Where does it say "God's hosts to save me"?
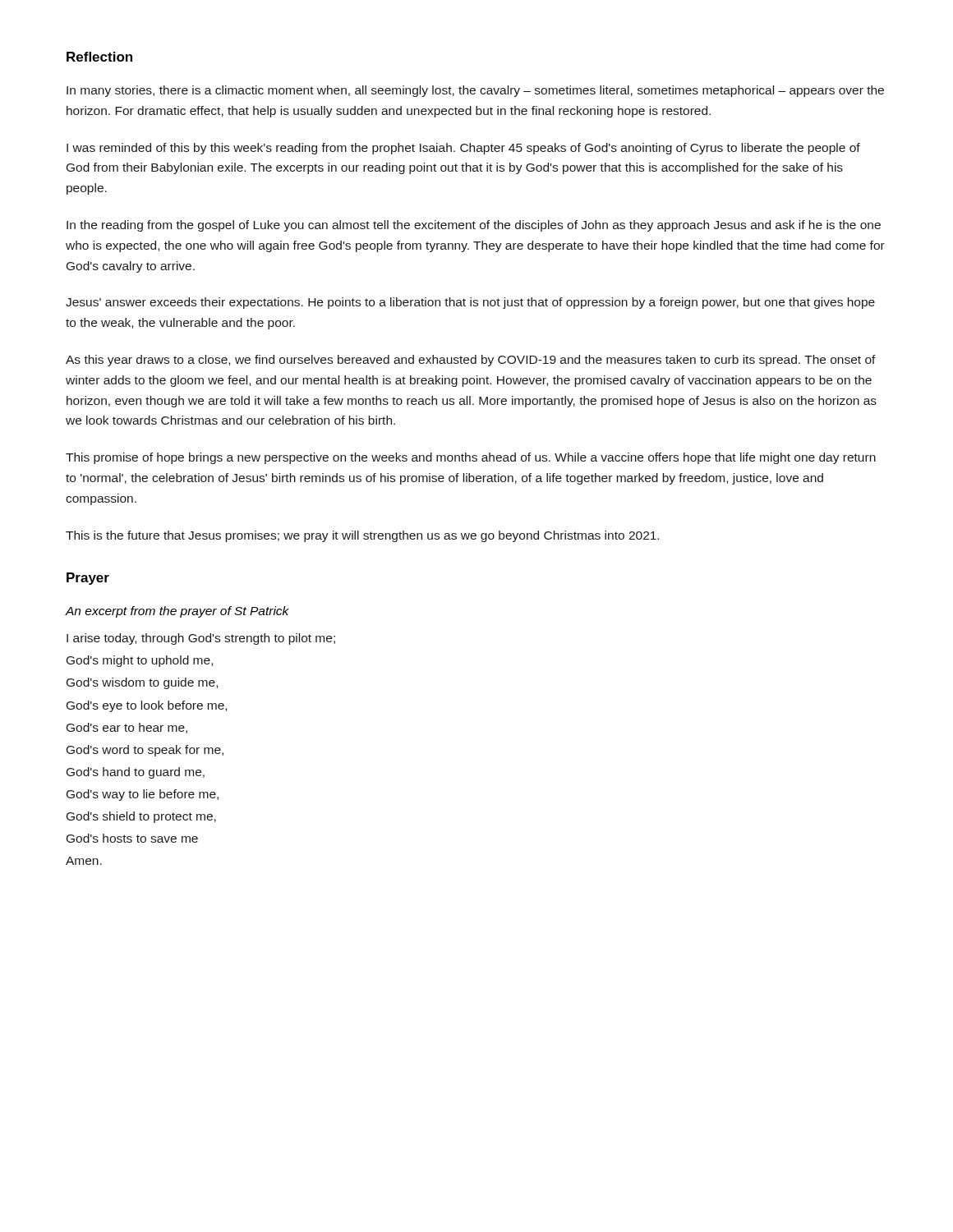Image resolution: width=953 pixels, height=1232 pixels. [x=132, y=838]
